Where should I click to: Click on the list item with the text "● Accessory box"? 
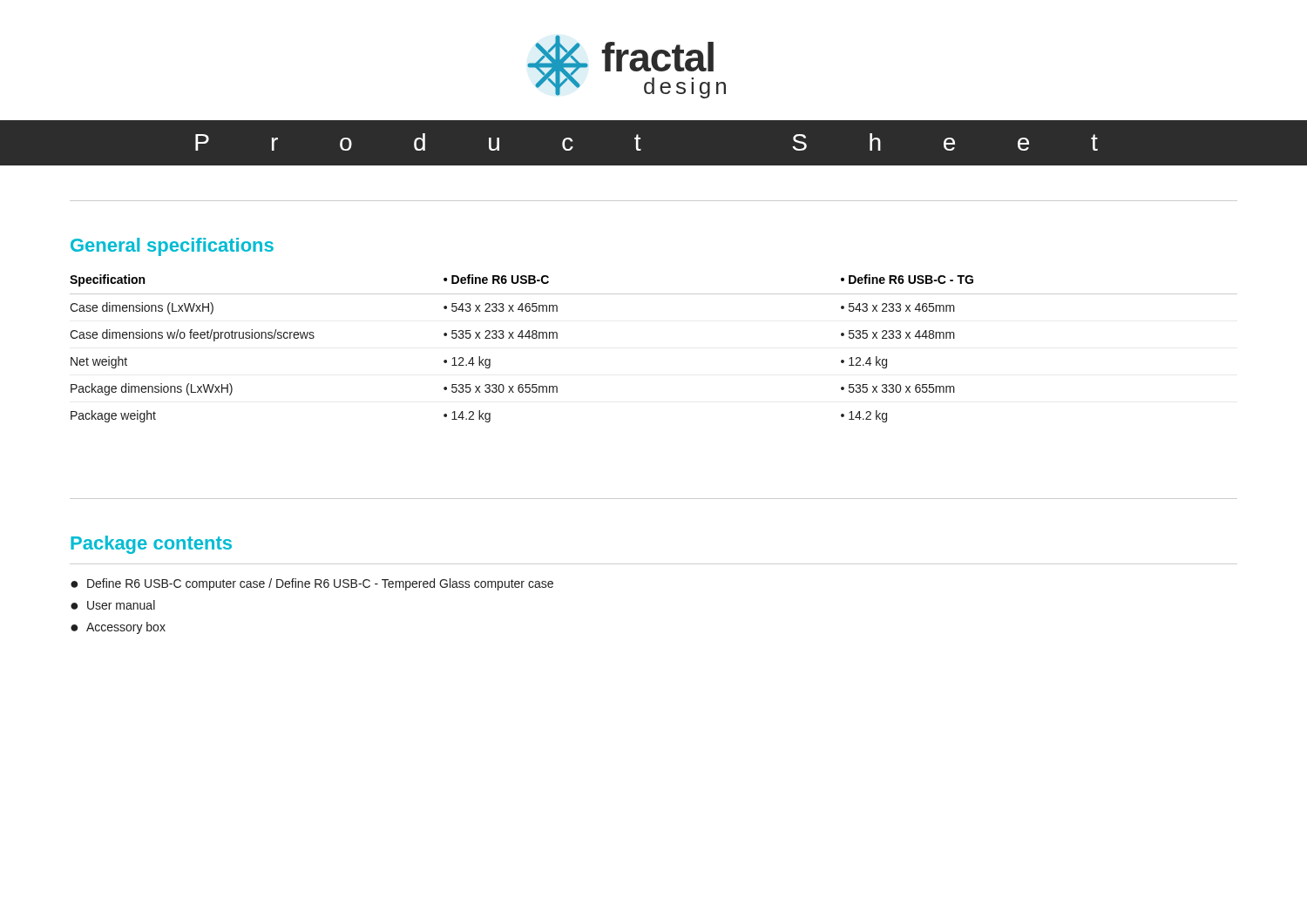(118, 628)
